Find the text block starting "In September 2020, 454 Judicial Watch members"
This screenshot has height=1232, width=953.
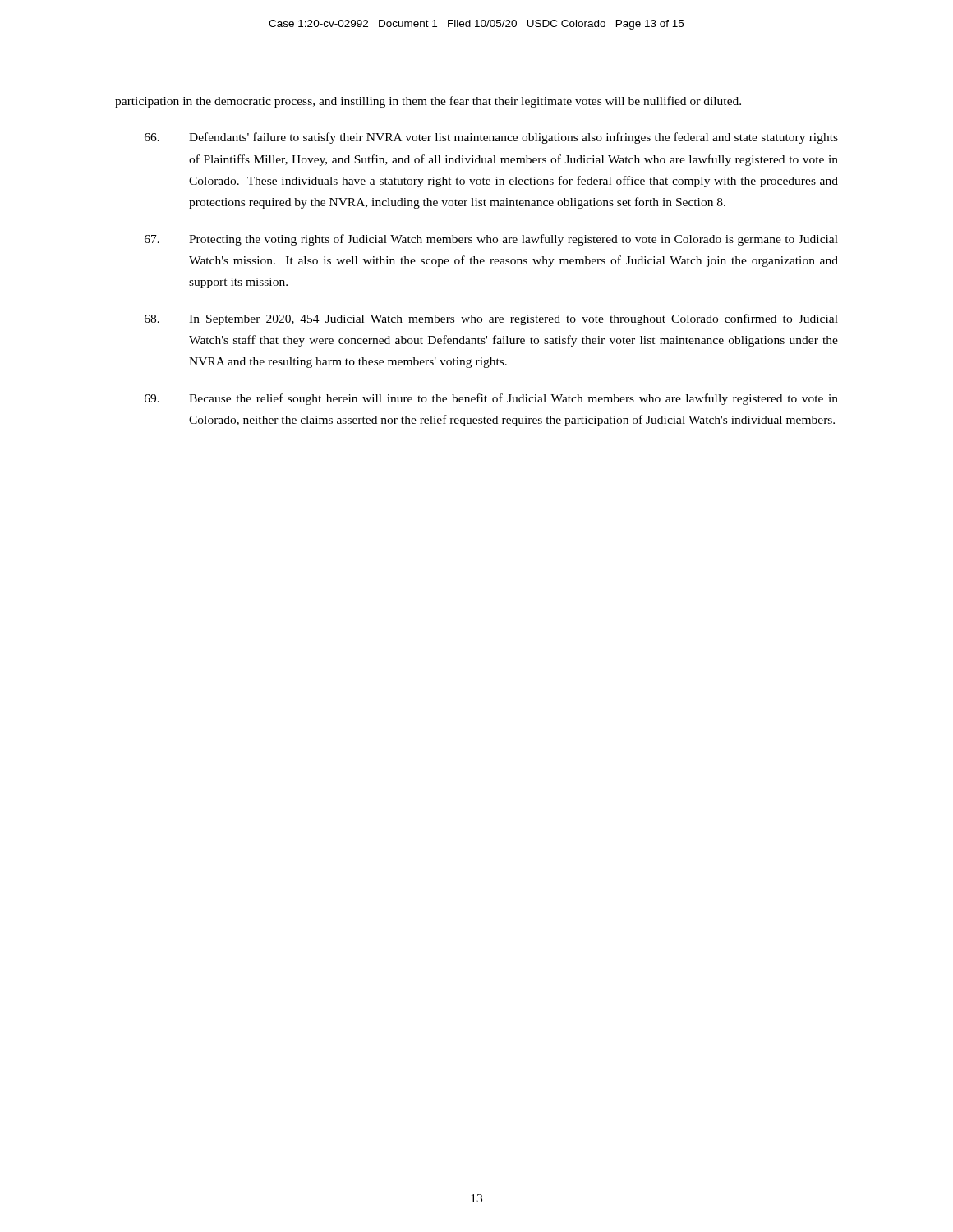[x=476, y=340]
